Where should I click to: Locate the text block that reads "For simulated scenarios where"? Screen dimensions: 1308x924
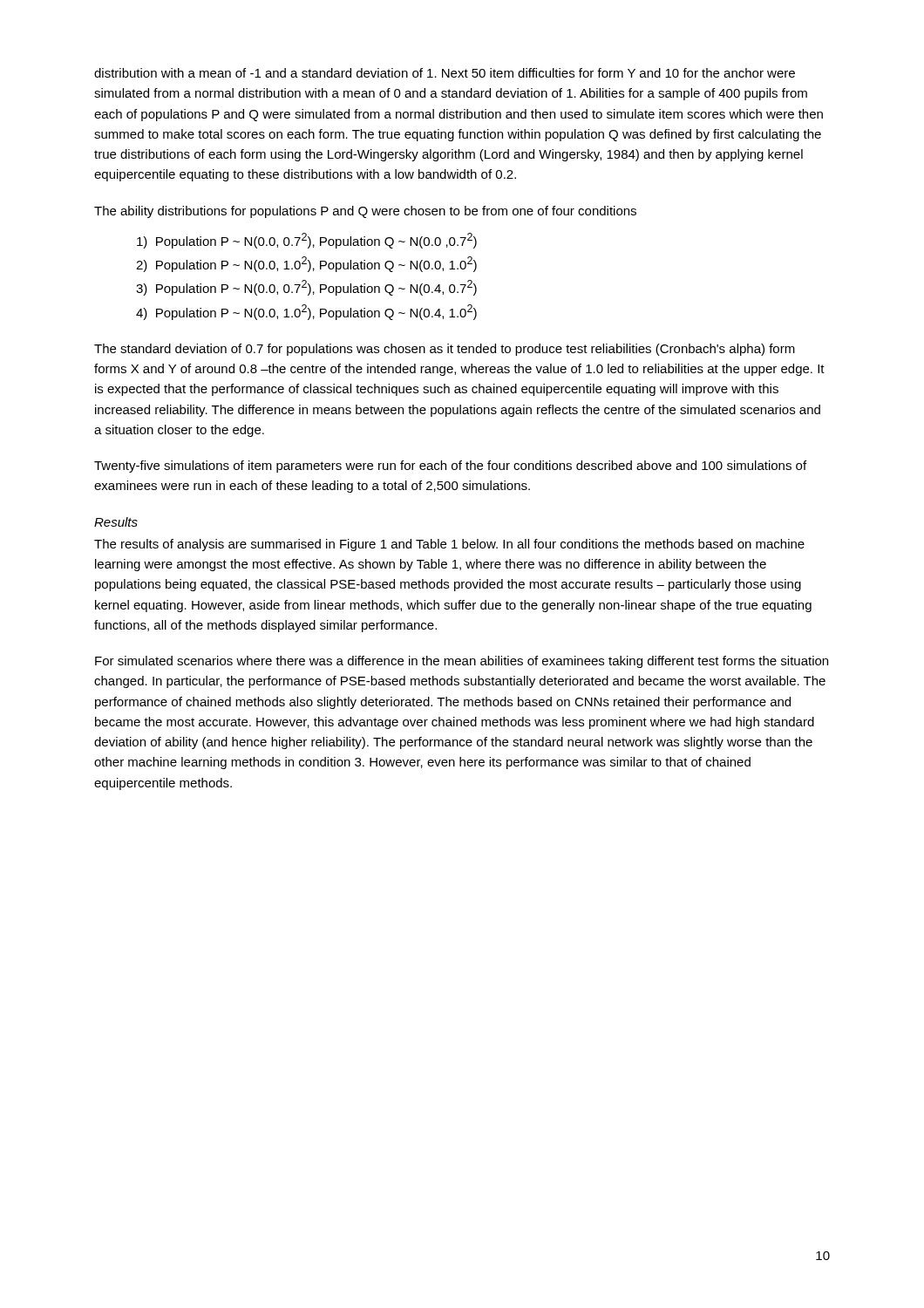(462, 721)
